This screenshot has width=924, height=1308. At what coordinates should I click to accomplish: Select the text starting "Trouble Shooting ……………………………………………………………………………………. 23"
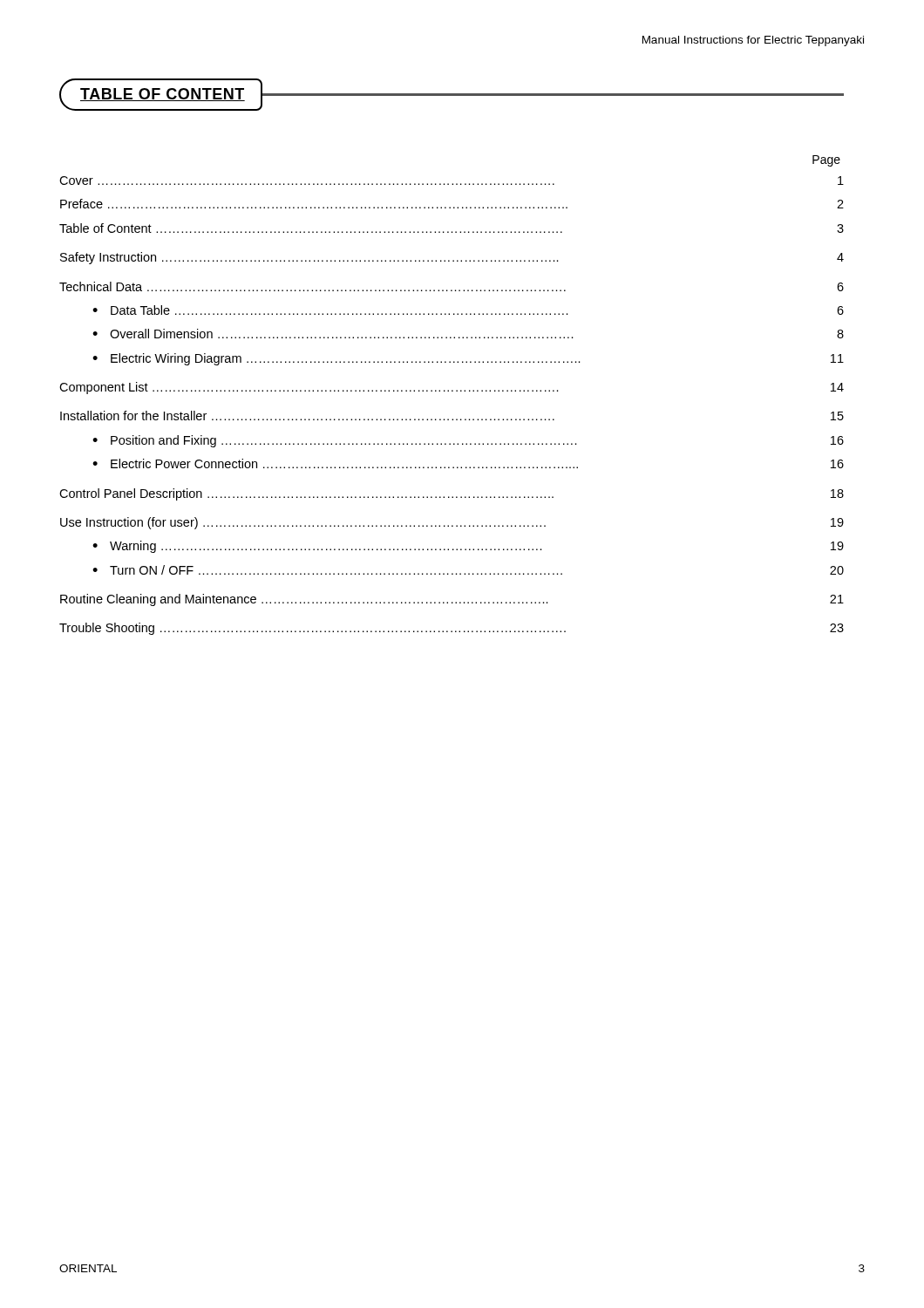point(452,629)
